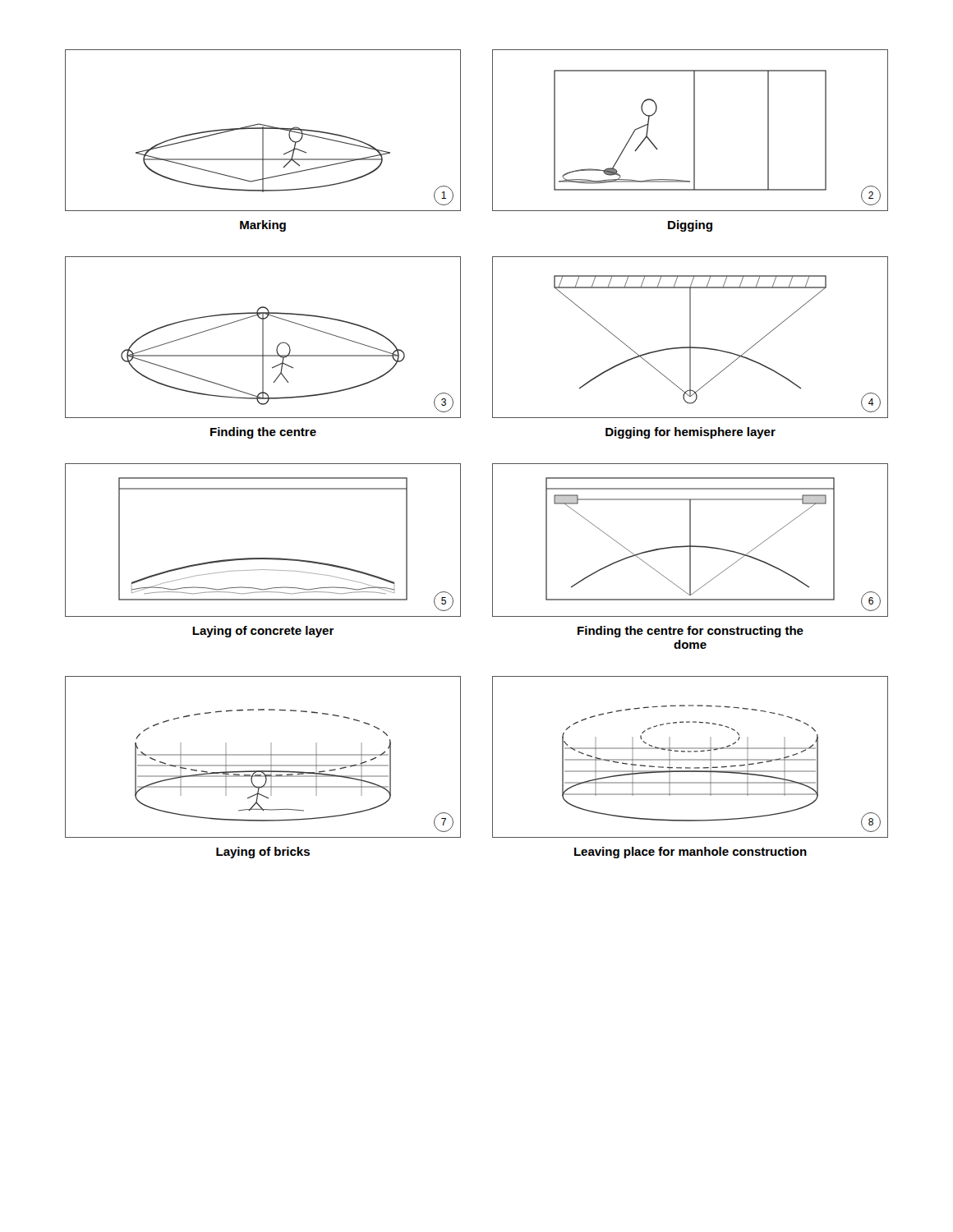This screenshot has width=953, height=1232.
Task: Find "Laying of bricks" on this page
Action: click(263, 851)
